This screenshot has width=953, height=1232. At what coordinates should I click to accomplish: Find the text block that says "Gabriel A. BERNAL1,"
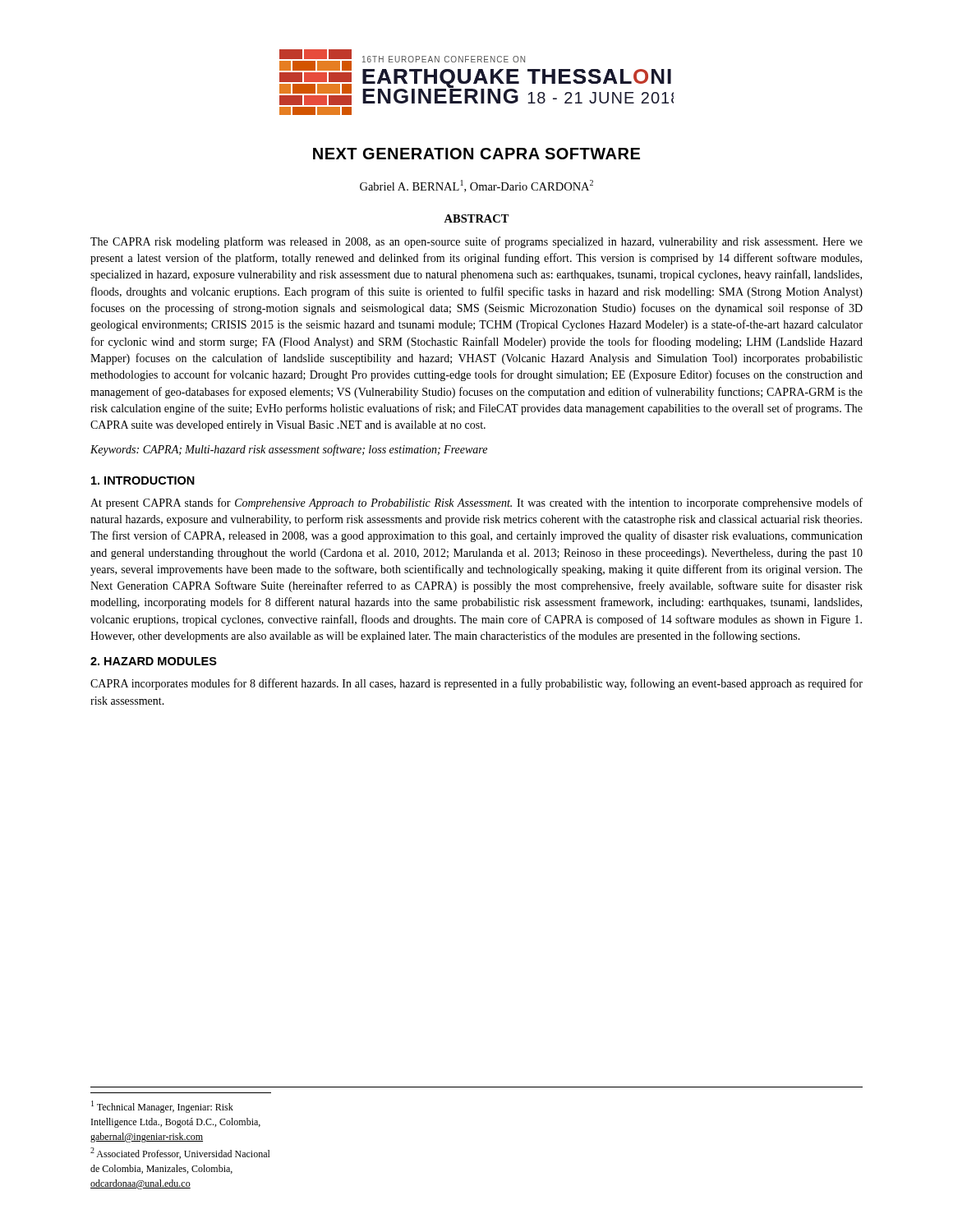coord(476,186)
